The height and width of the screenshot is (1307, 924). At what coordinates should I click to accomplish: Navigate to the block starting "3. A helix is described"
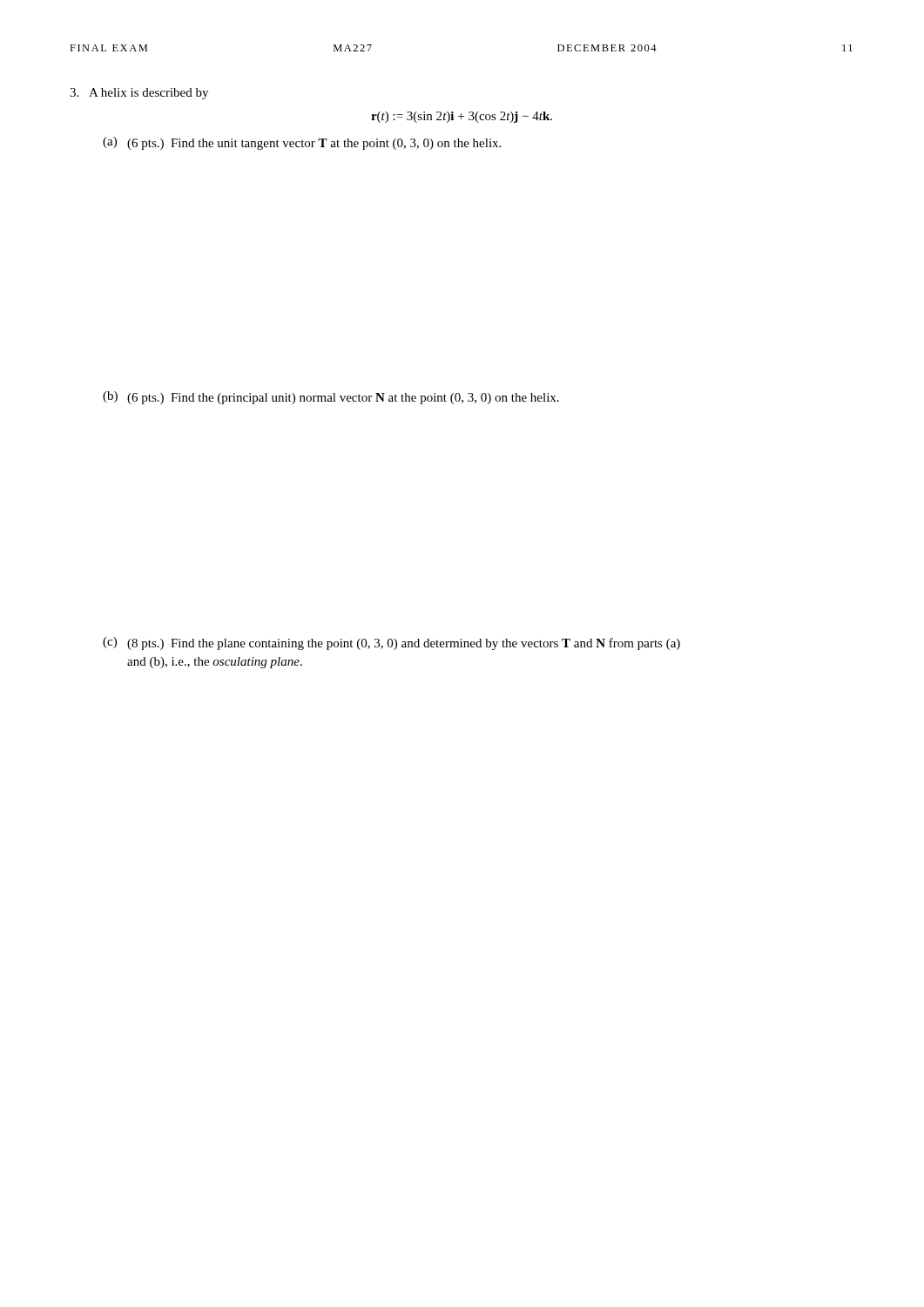(139, 93)
